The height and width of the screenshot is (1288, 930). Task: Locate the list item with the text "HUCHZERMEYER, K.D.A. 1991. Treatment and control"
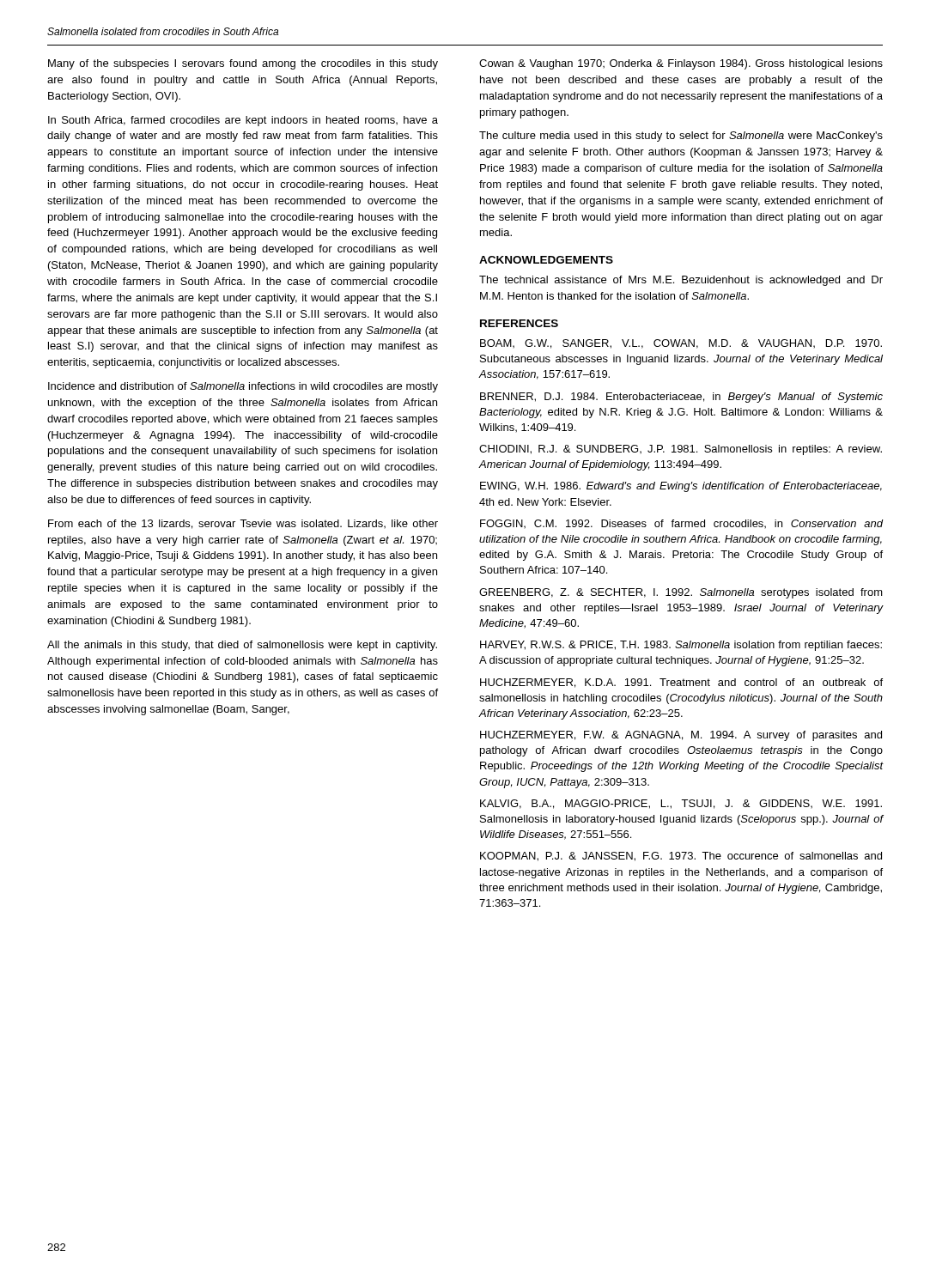coord(681,697)
